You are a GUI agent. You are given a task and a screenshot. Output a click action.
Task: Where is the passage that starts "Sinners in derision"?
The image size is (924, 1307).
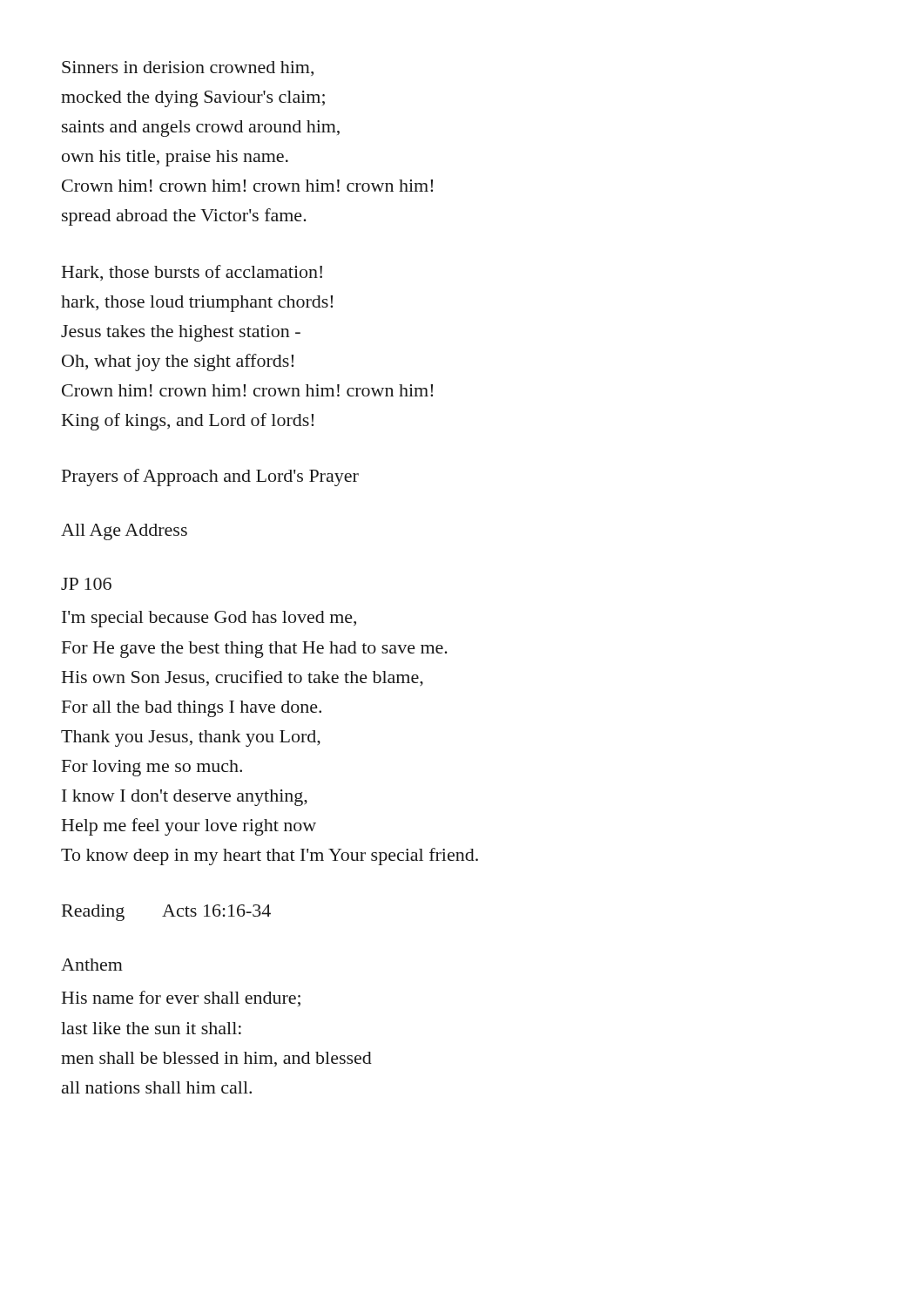click(248, 141)
